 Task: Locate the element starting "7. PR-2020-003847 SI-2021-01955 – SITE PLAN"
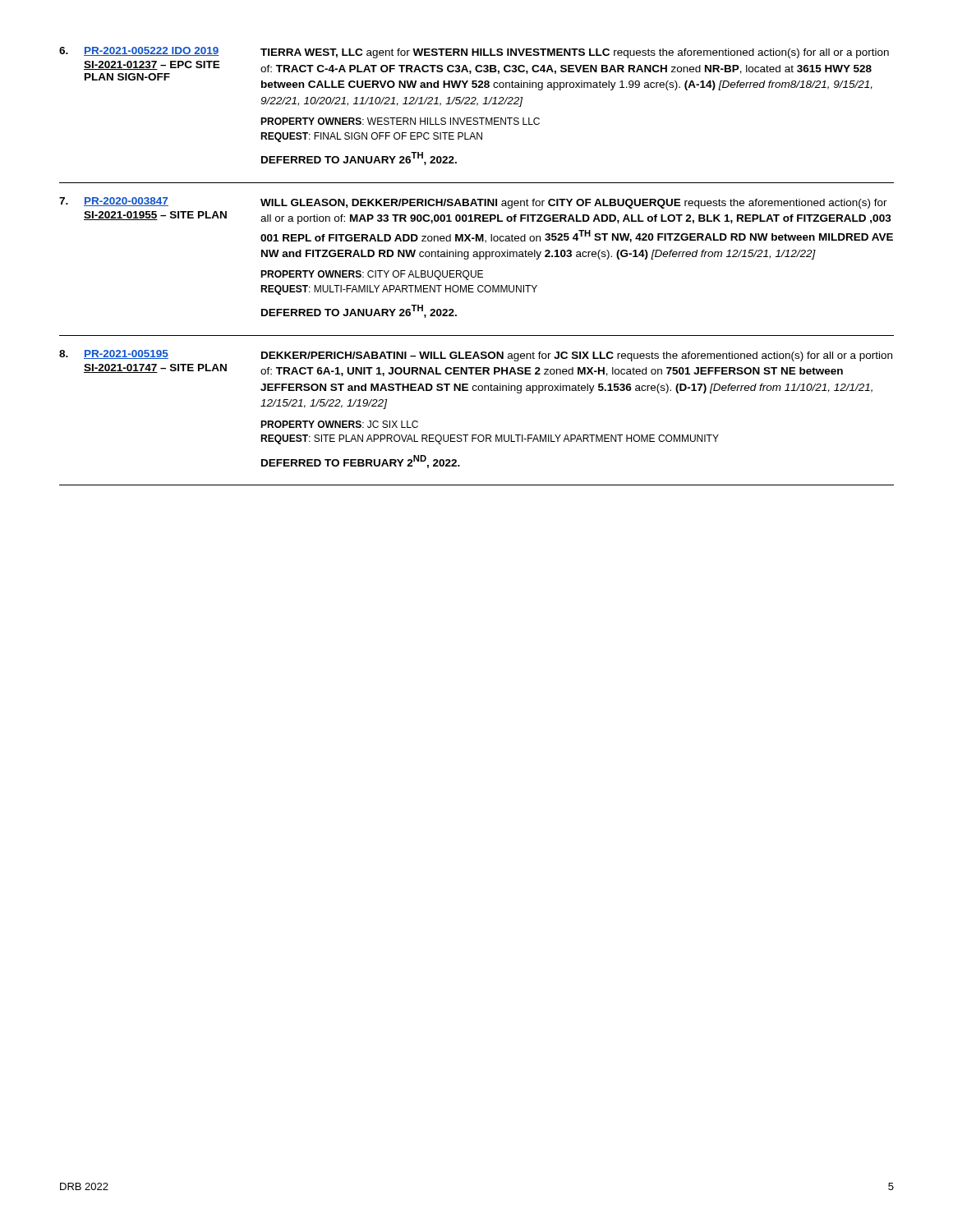tap(476, 259)
